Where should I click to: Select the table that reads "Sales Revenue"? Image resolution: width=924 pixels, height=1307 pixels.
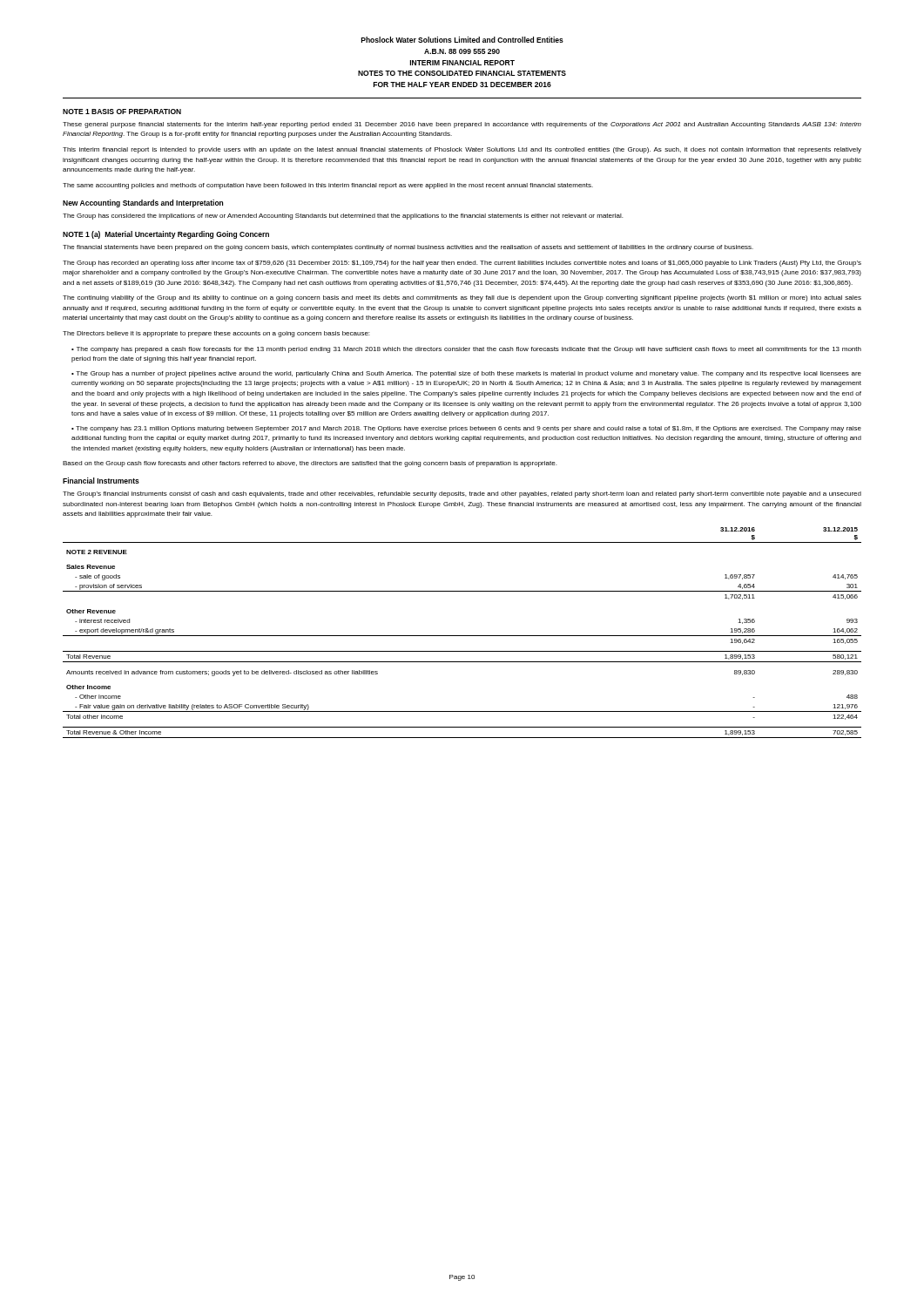(462, 631)
